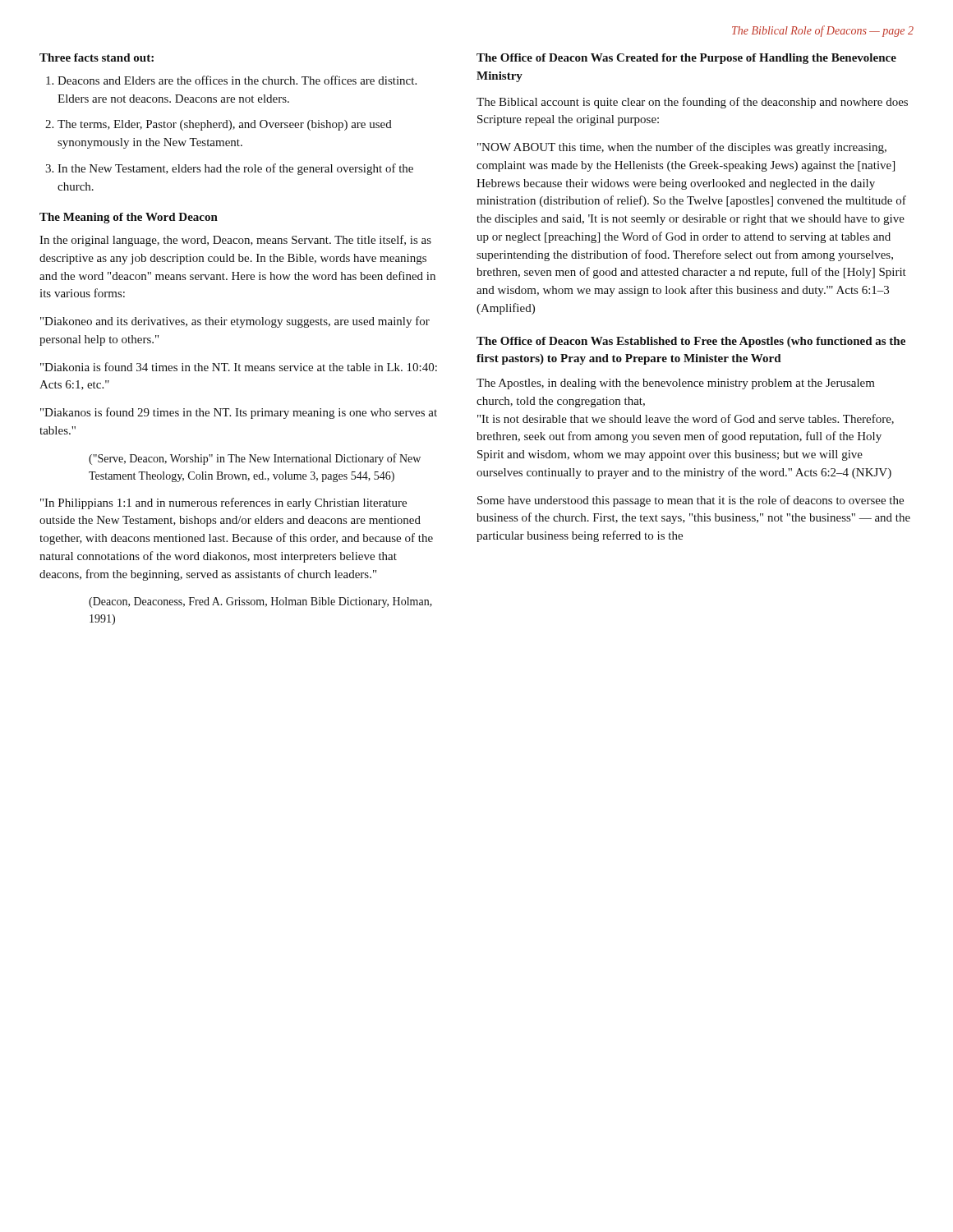The image size is (953, 1232).
Task: Select the text block that says "(Deacon, Deaconess, Fred"
Action: [x=261, y=610]
